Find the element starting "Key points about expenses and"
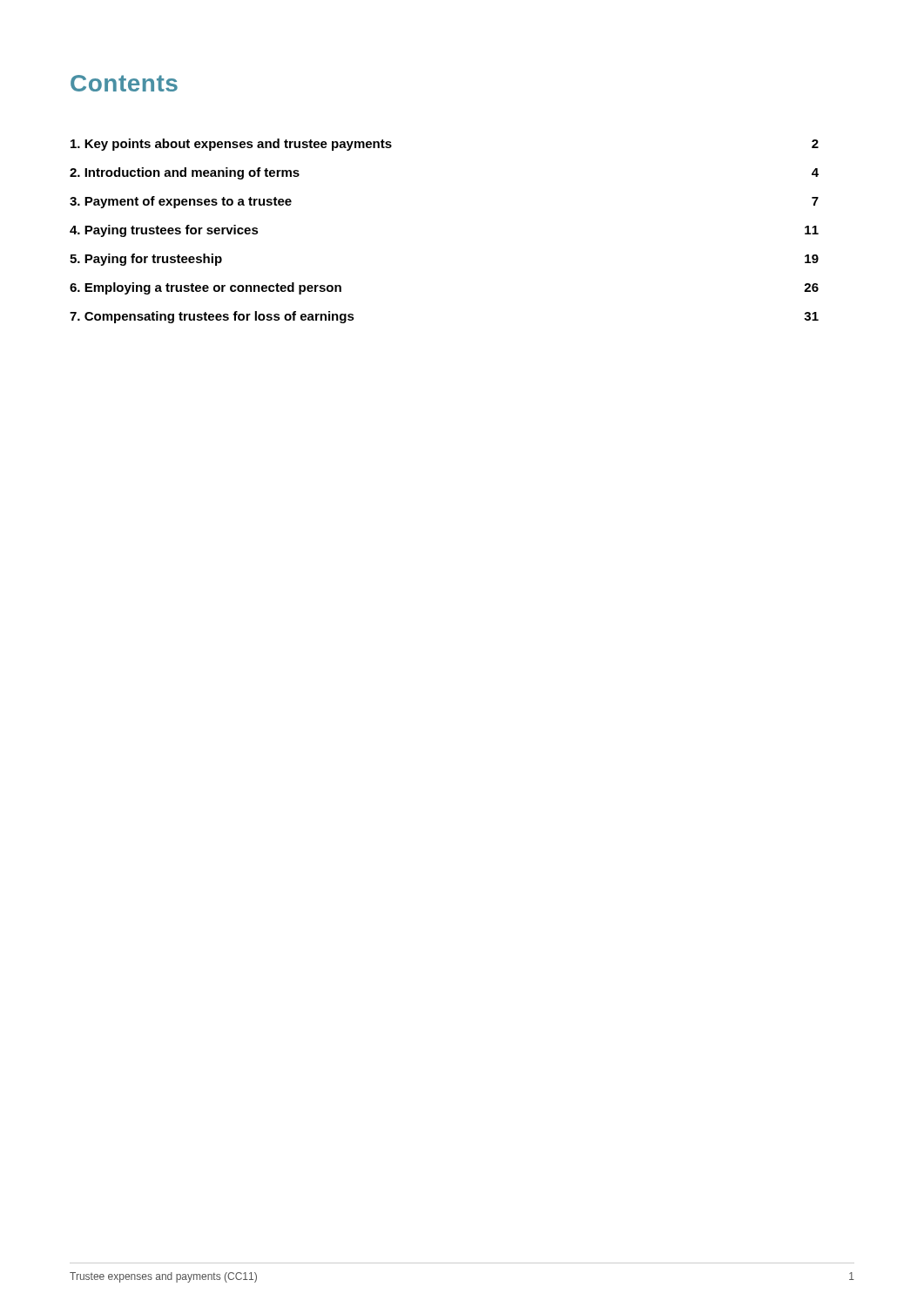Screen dimensions: 1307x924 coord(226,144)
